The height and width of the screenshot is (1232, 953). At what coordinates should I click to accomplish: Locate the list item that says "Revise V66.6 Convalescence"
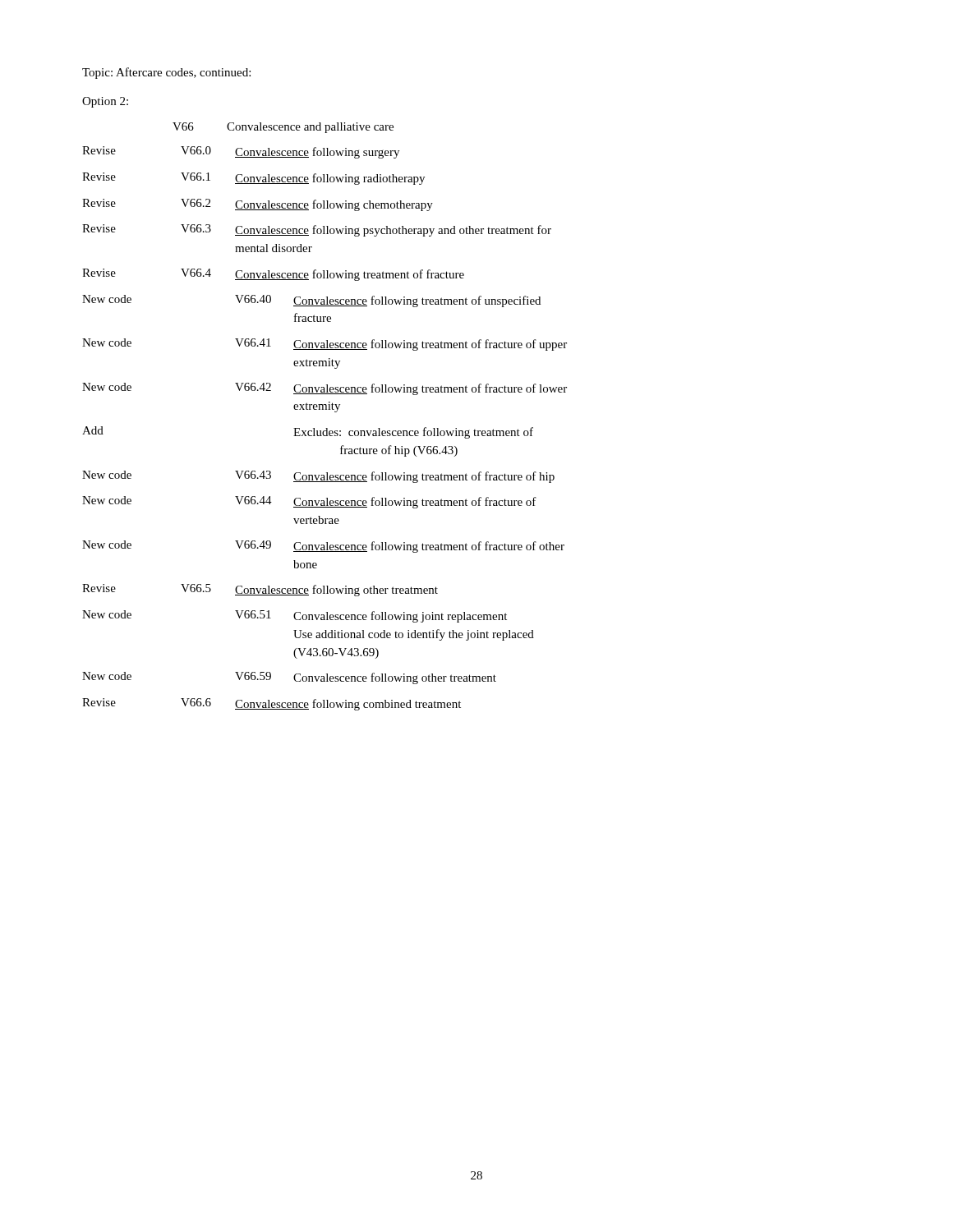(272, 704)
